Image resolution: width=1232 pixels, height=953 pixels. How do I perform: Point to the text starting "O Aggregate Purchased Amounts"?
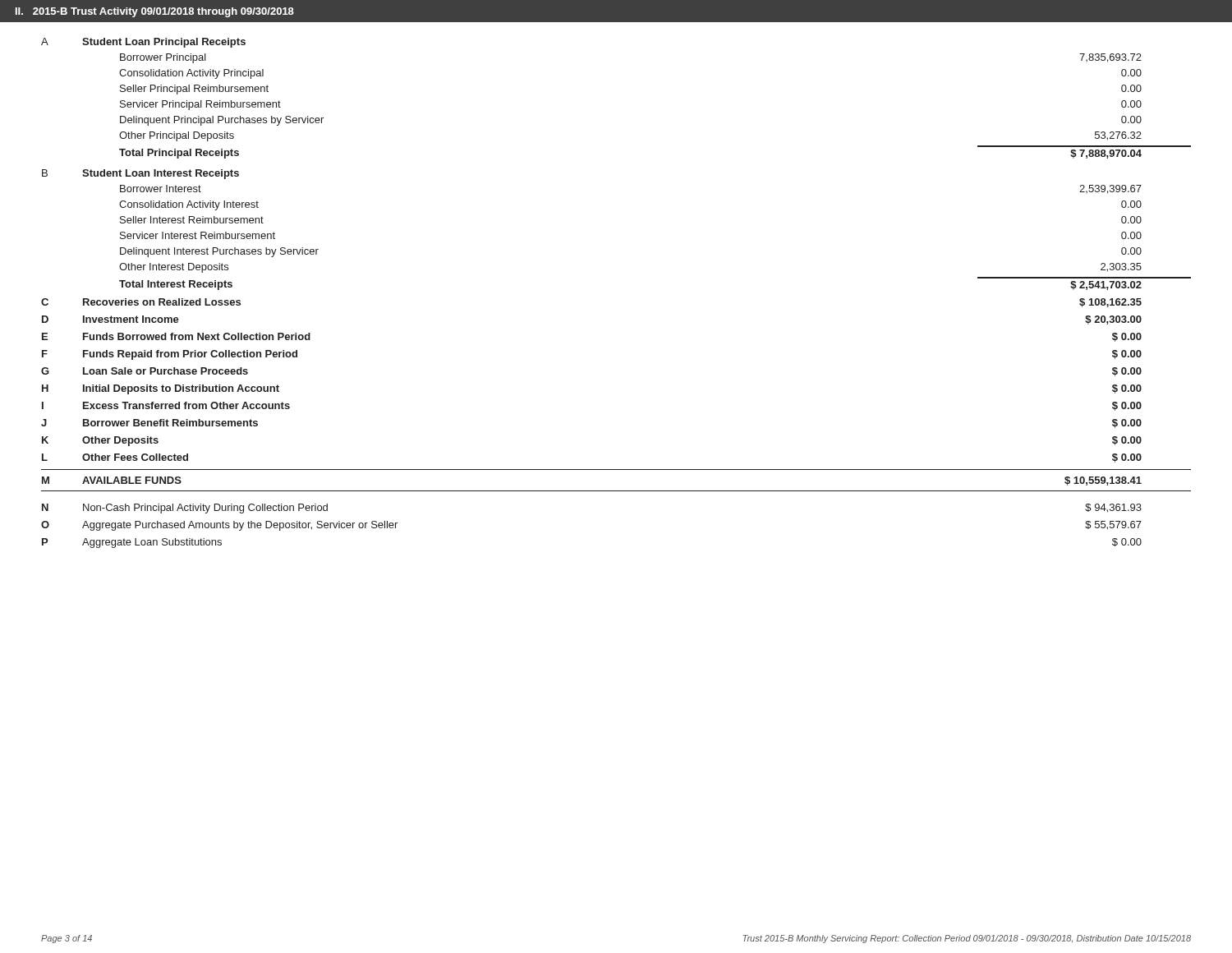pyautogui.click(x=241, y=525)
